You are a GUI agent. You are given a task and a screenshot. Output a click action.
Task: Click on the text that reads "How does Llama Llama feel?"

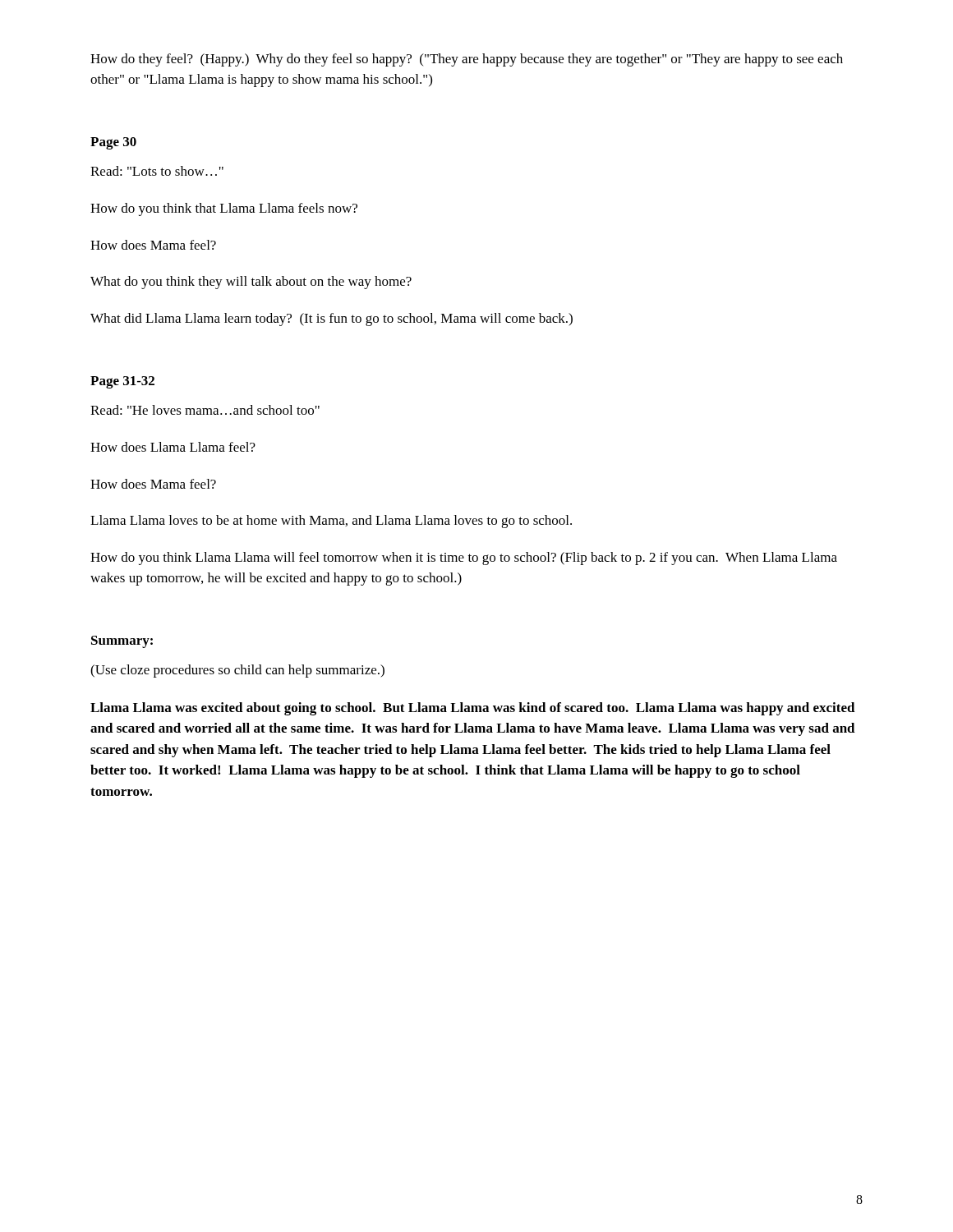click(173, 447)
